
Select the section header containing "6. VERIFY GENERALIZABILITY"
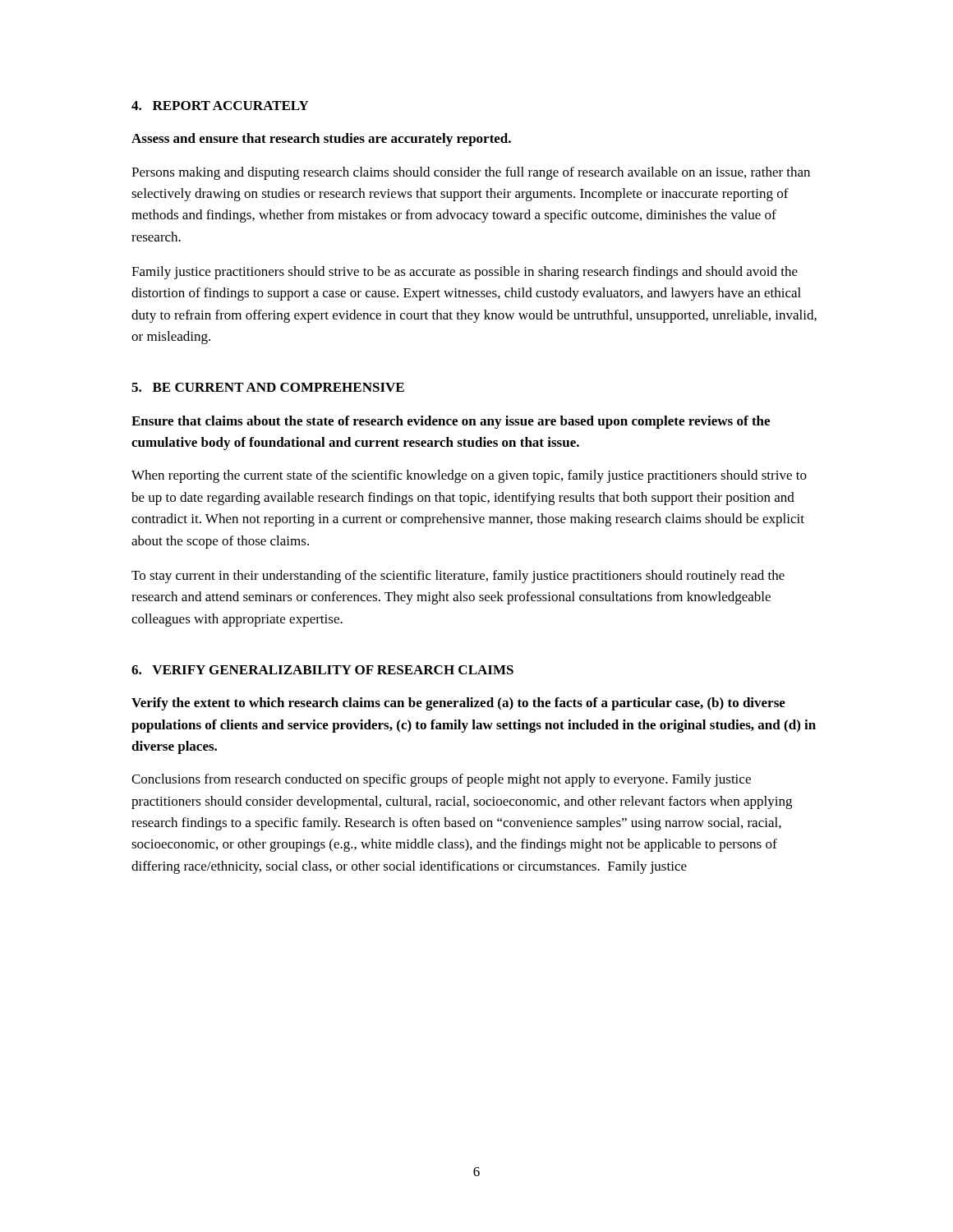pos(323,670)
